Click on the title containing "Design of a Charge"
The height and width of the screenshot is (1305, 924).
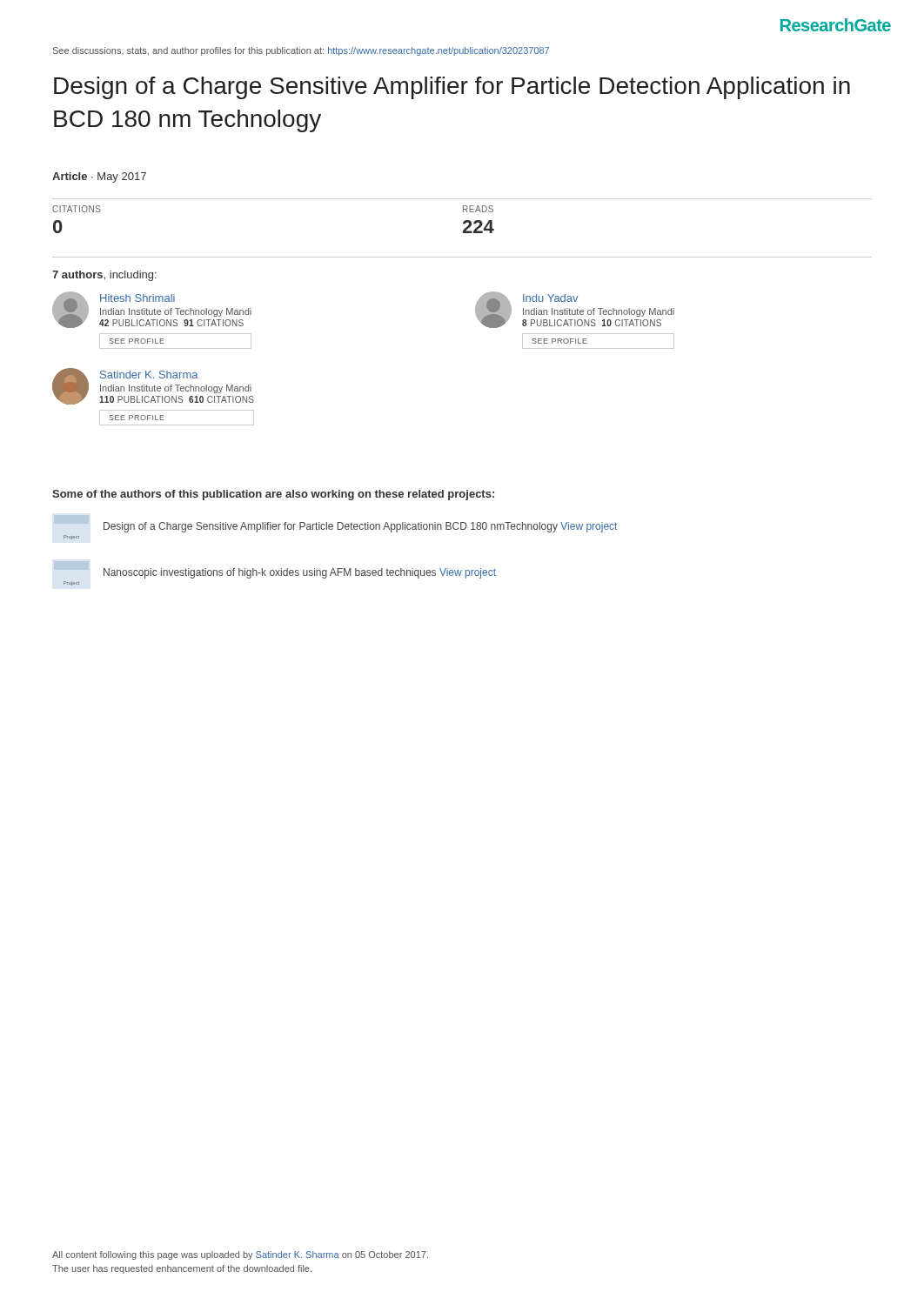[x=462, y=102]
